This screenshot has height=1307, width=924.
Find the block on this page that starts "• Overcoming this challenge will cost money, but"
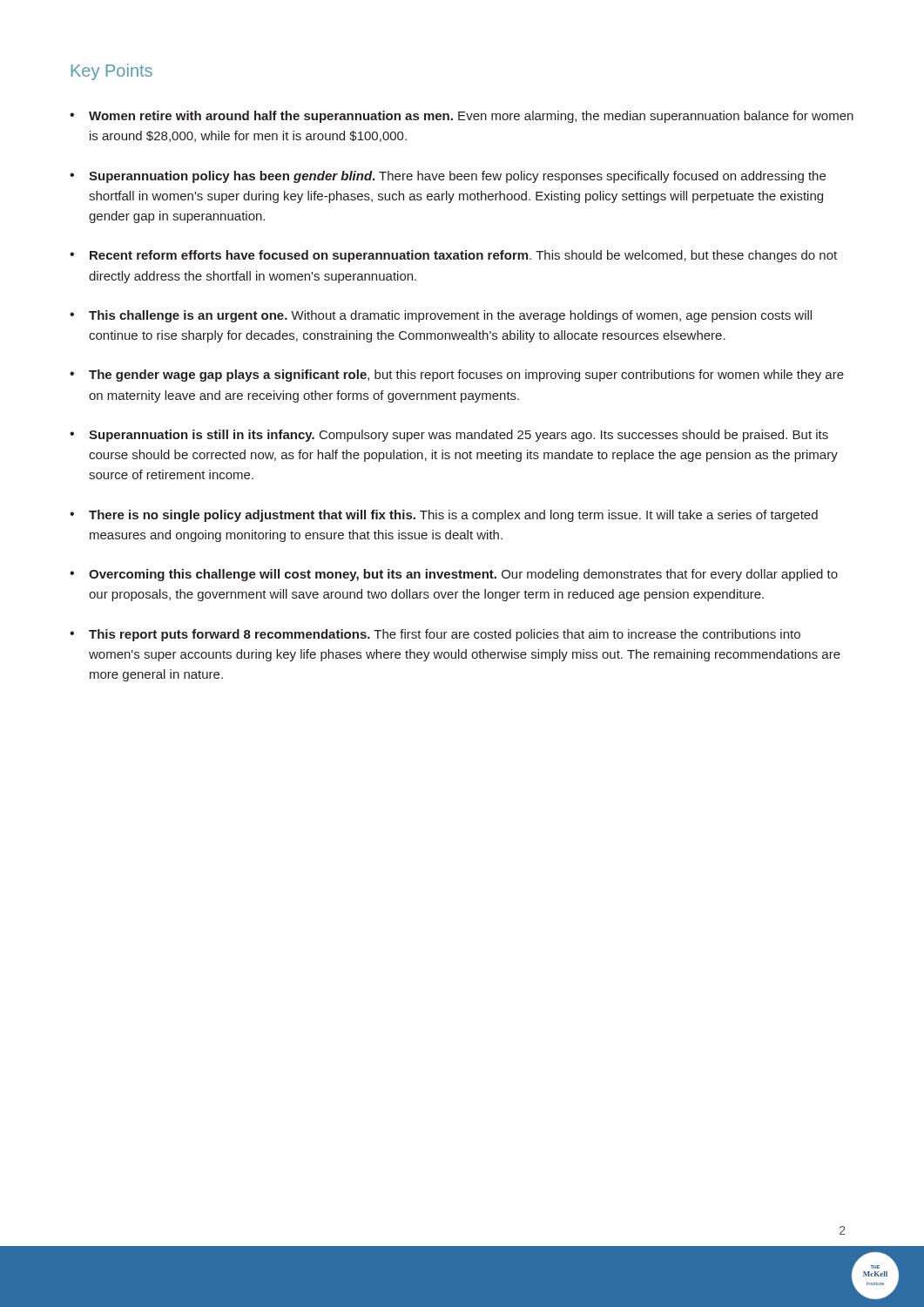462,584
